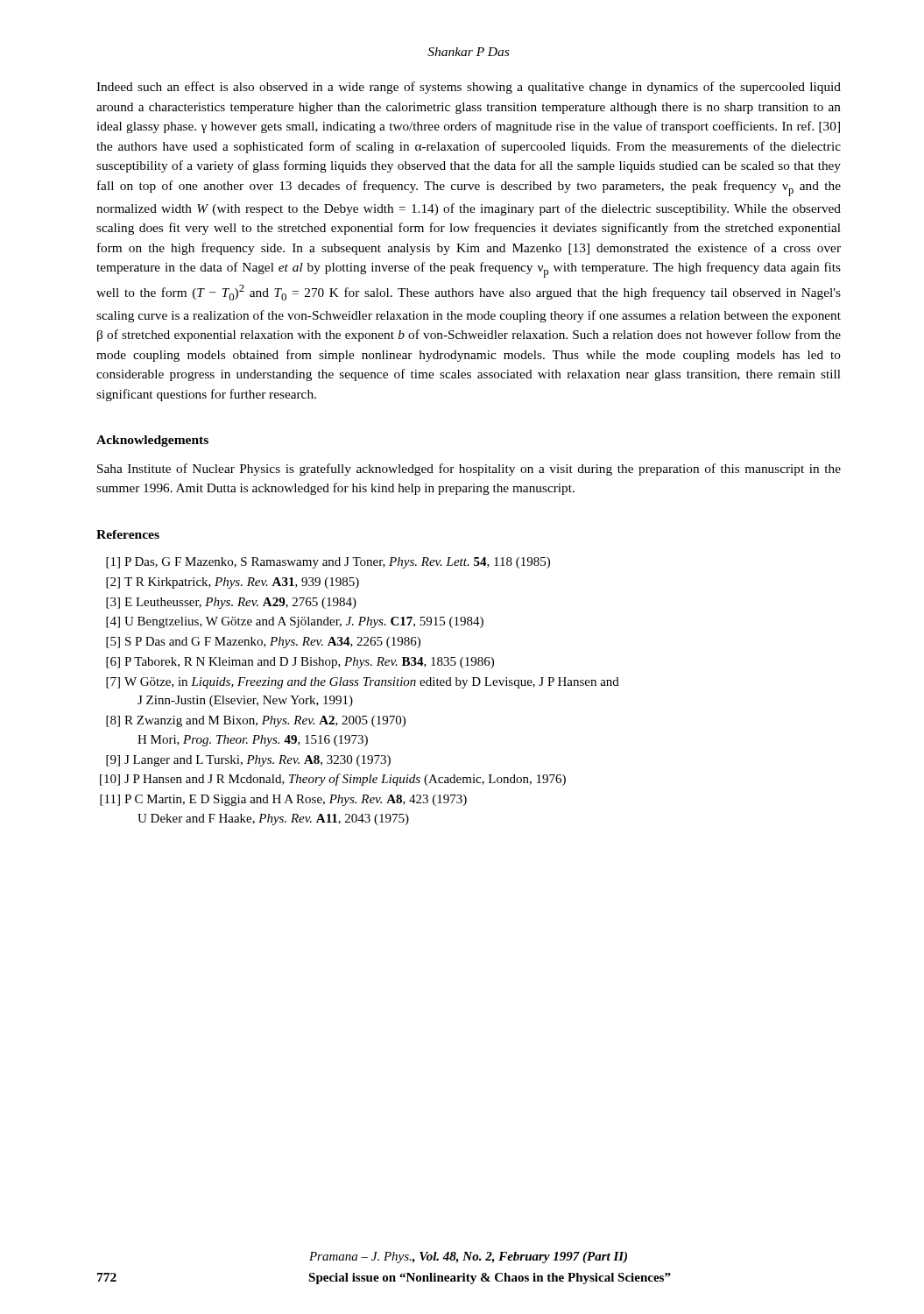Image resolution: width=924 pixels, height=1314 pixels.
Task: Where is the passage that starts "[10] J P"?
Action: [469, 780]
